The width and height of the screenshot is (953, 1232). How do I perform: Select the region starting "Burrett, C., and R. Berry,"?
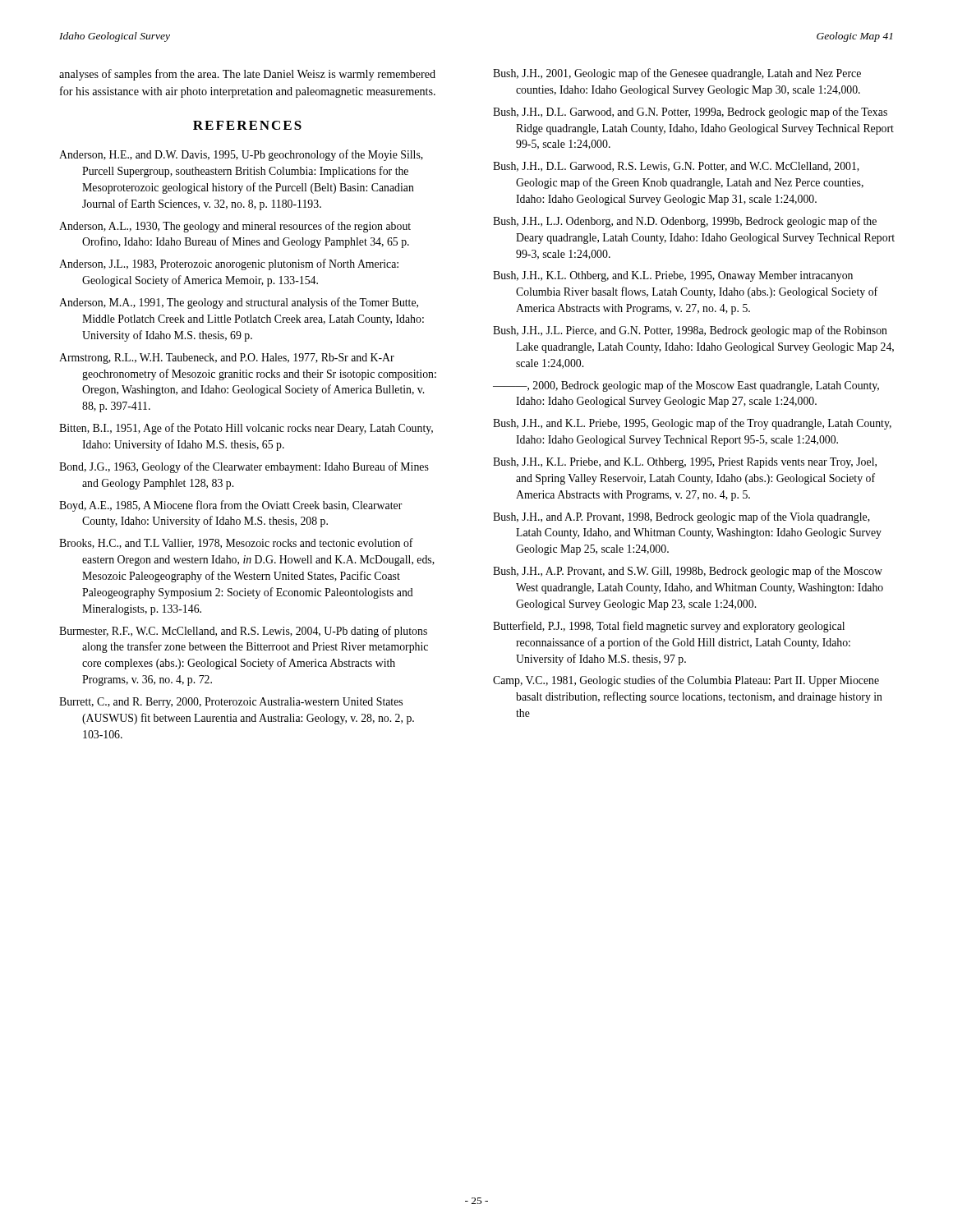(237, 718)
